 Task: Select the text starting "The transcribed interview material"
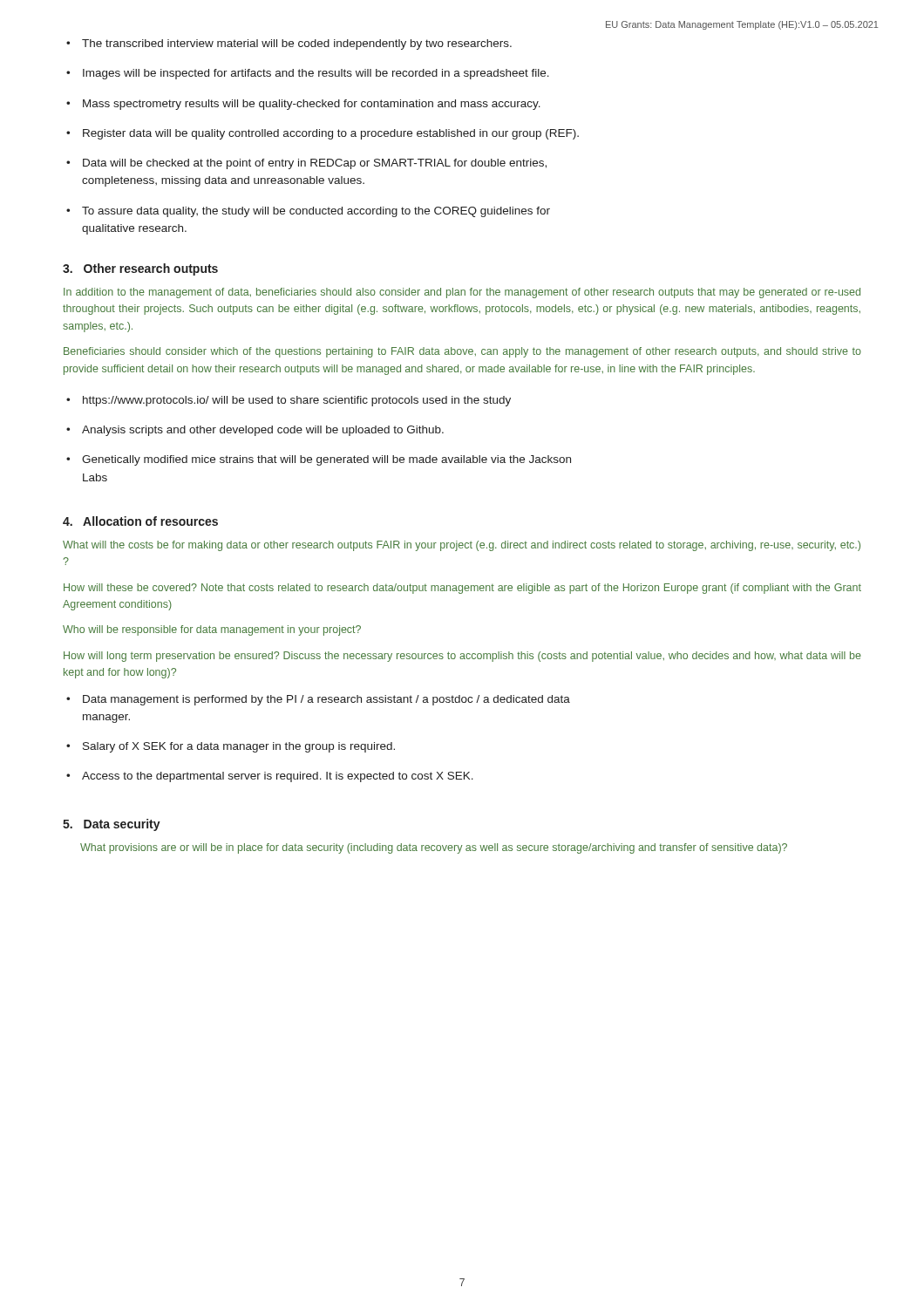297,43
